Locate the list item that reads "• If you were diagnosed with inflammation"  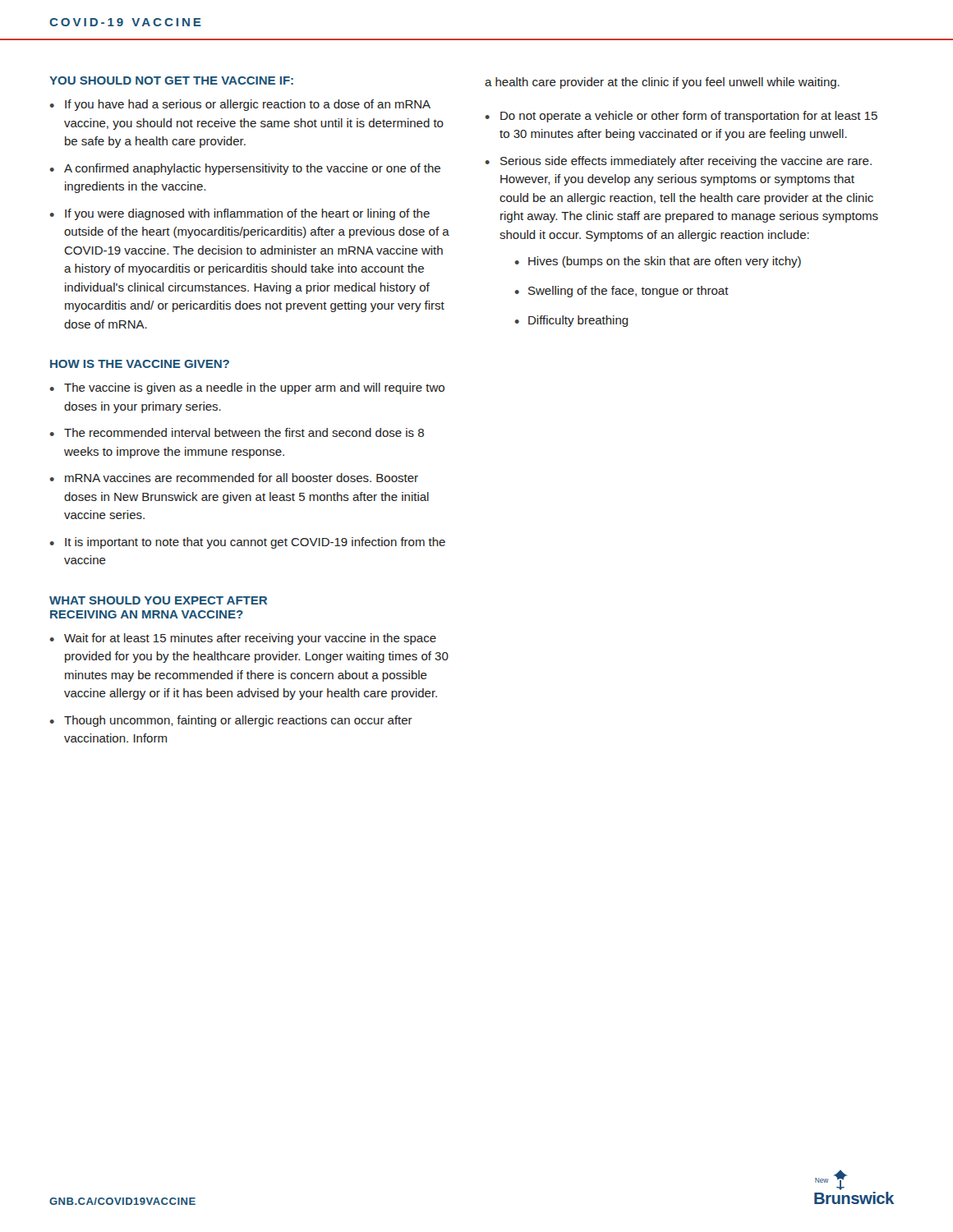[251, 269]
